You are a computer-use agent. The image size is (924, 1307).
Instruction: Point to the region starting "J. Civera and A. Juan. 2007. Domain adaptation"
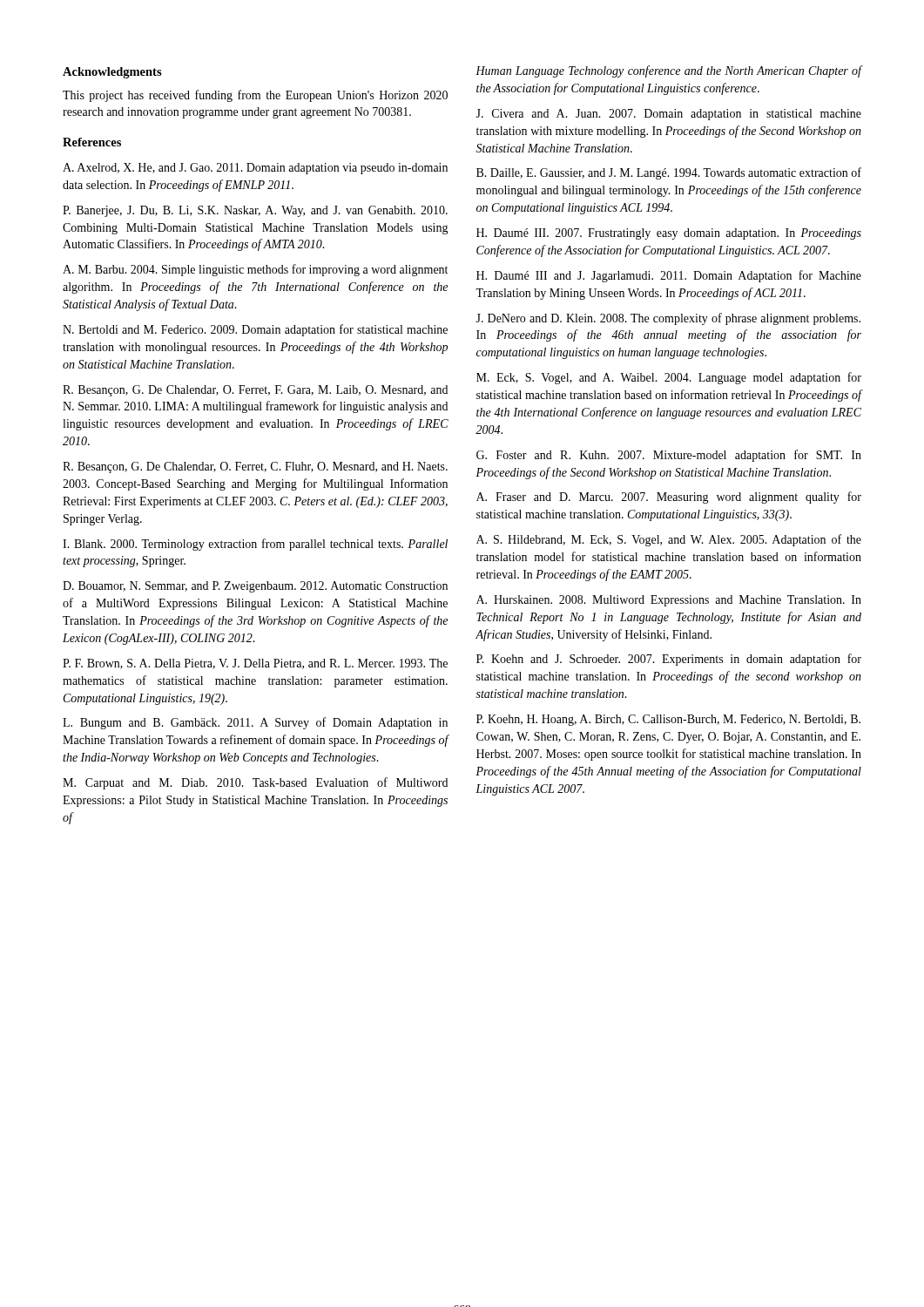coord(669,131)
